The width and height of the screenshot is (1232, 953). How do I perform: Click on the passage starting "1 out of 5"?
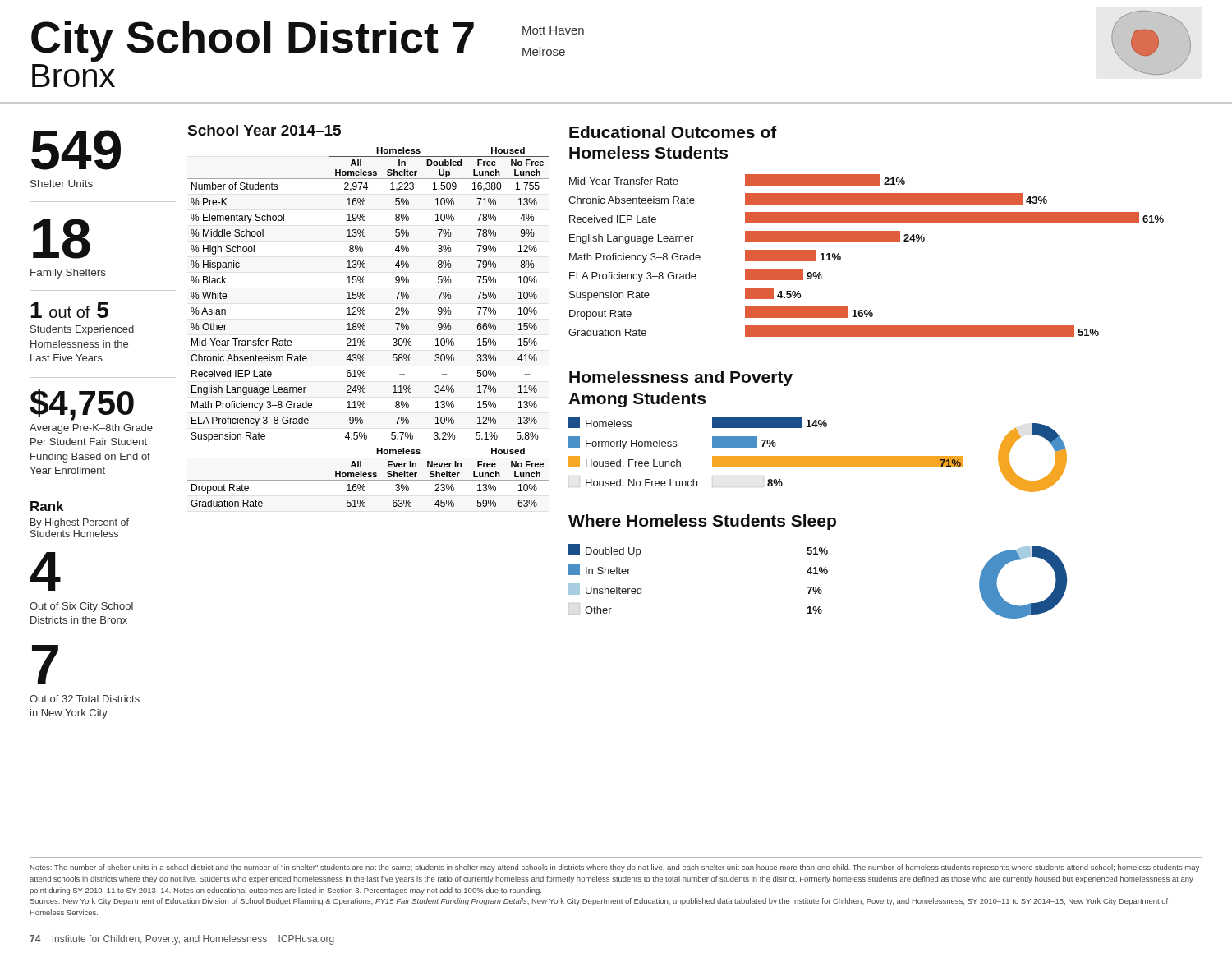click(x=103, y=332)
